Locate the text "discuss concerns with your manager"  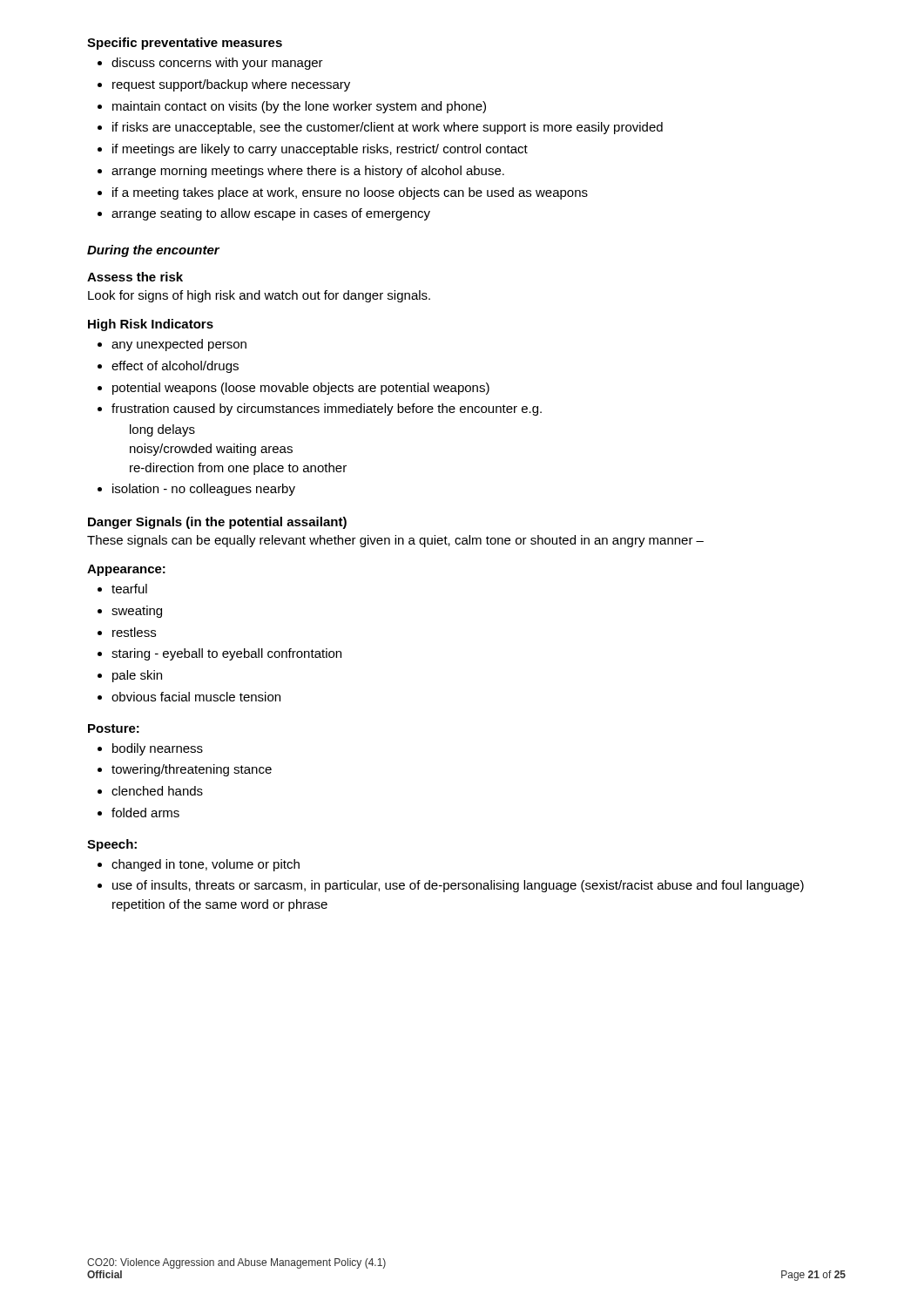click(x=217, y=62)
